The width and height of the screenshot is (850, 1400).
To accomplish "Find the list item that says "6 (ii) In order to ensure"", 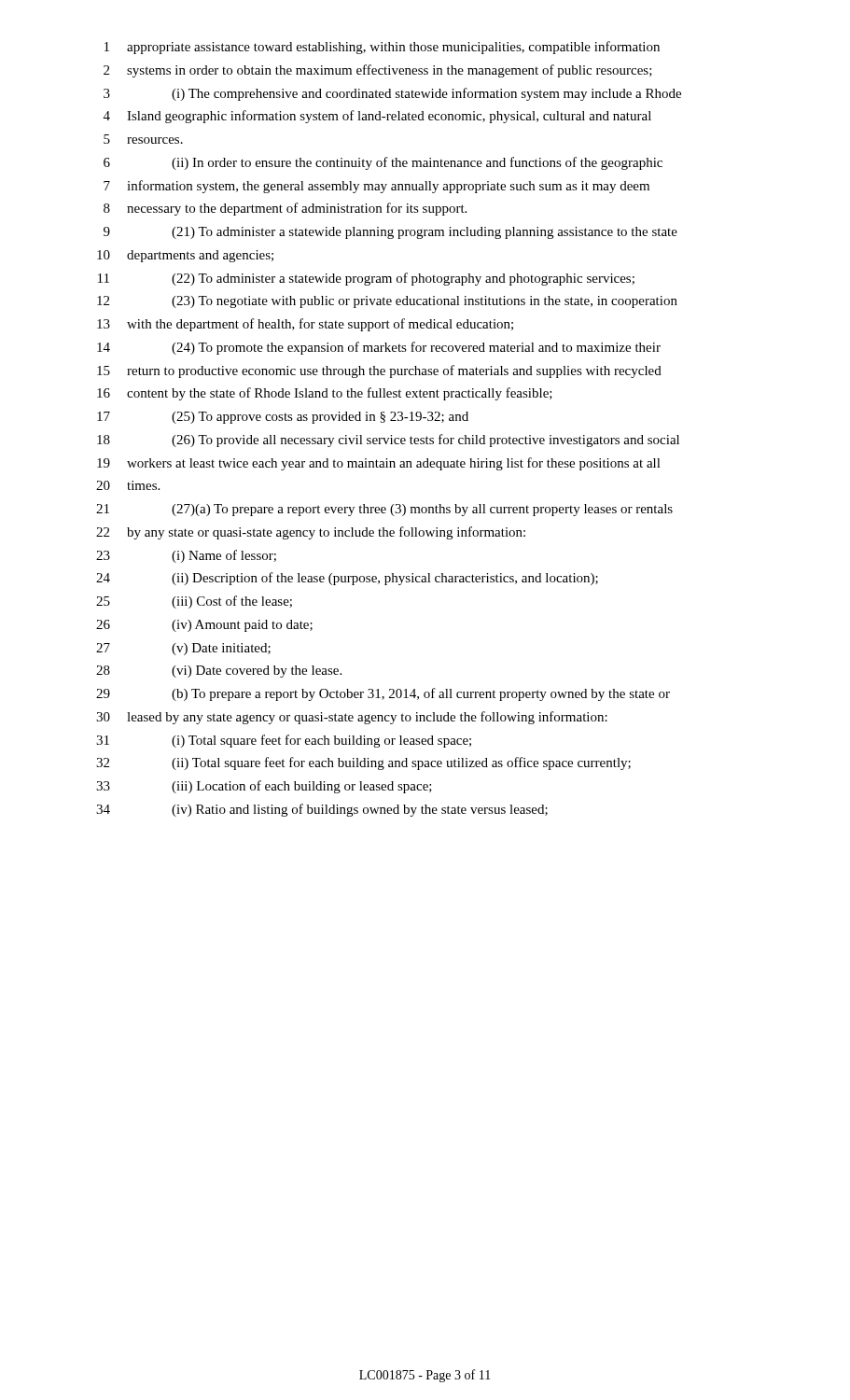I will (x=434, y=162).
